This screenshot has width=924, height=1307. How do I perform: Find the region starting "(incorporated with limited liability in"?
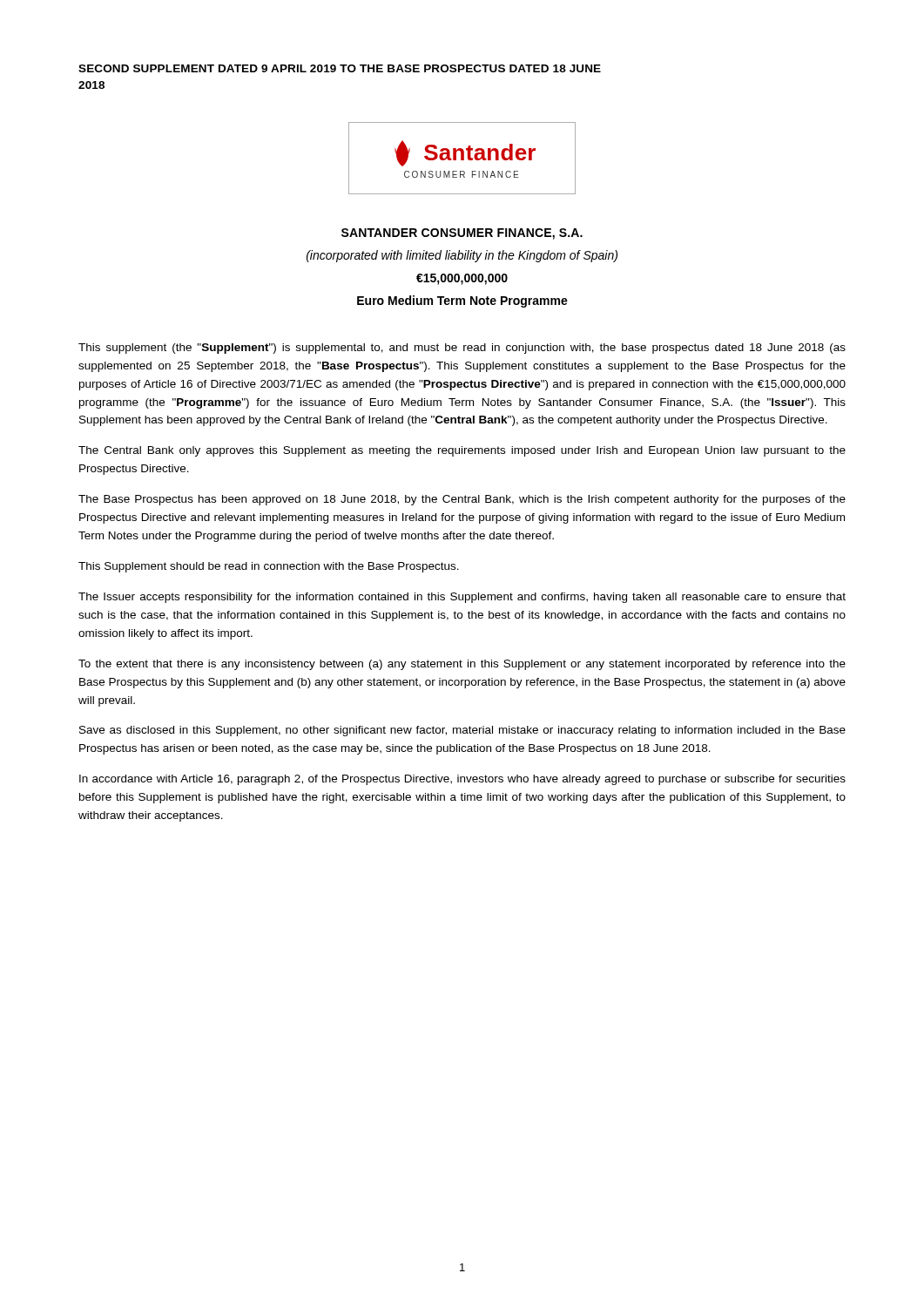point(462,255)
